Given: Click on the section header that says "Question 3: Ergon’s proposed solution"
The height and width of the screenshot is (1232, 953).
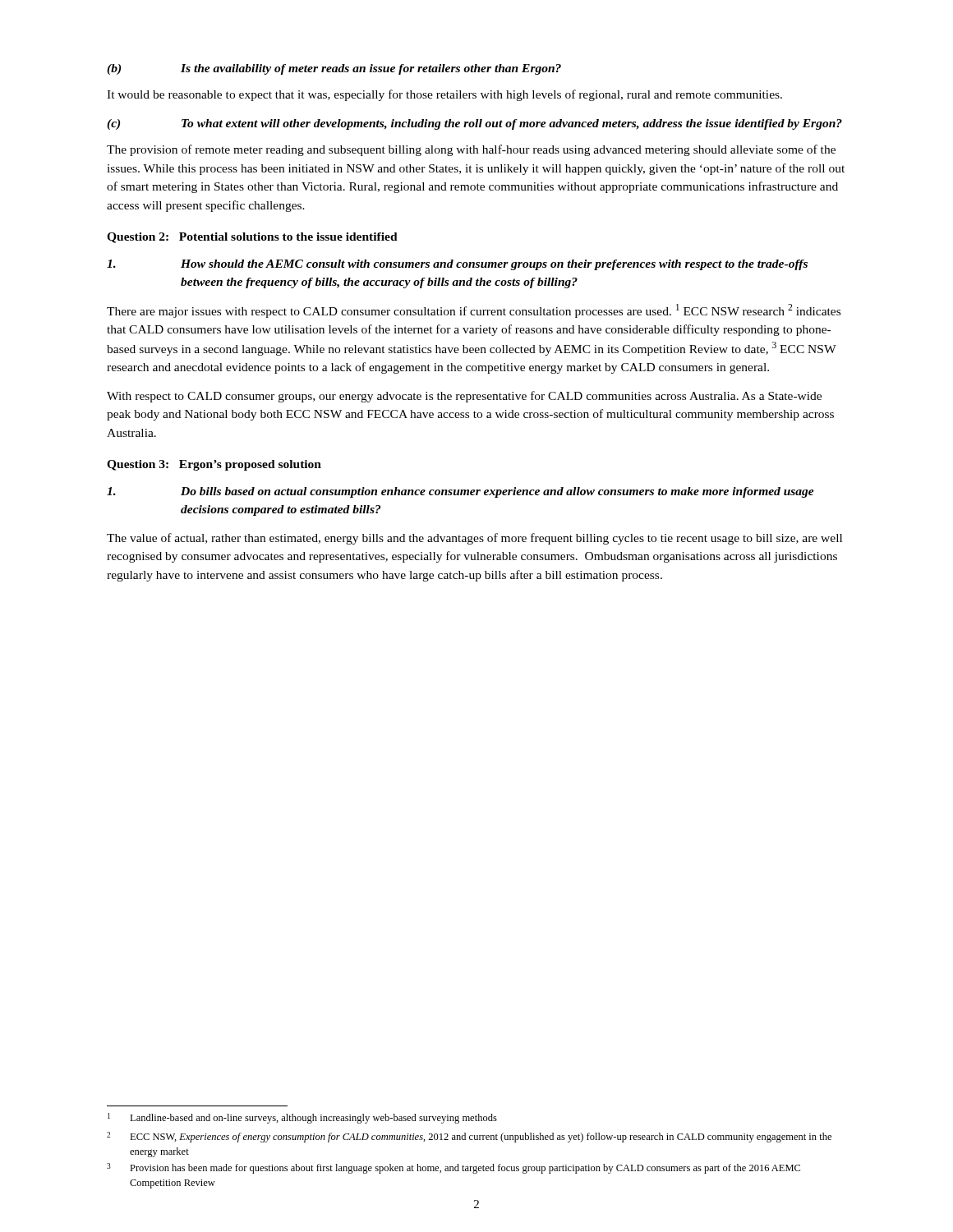Looking at the screenshot, I should tap(214, 465).
